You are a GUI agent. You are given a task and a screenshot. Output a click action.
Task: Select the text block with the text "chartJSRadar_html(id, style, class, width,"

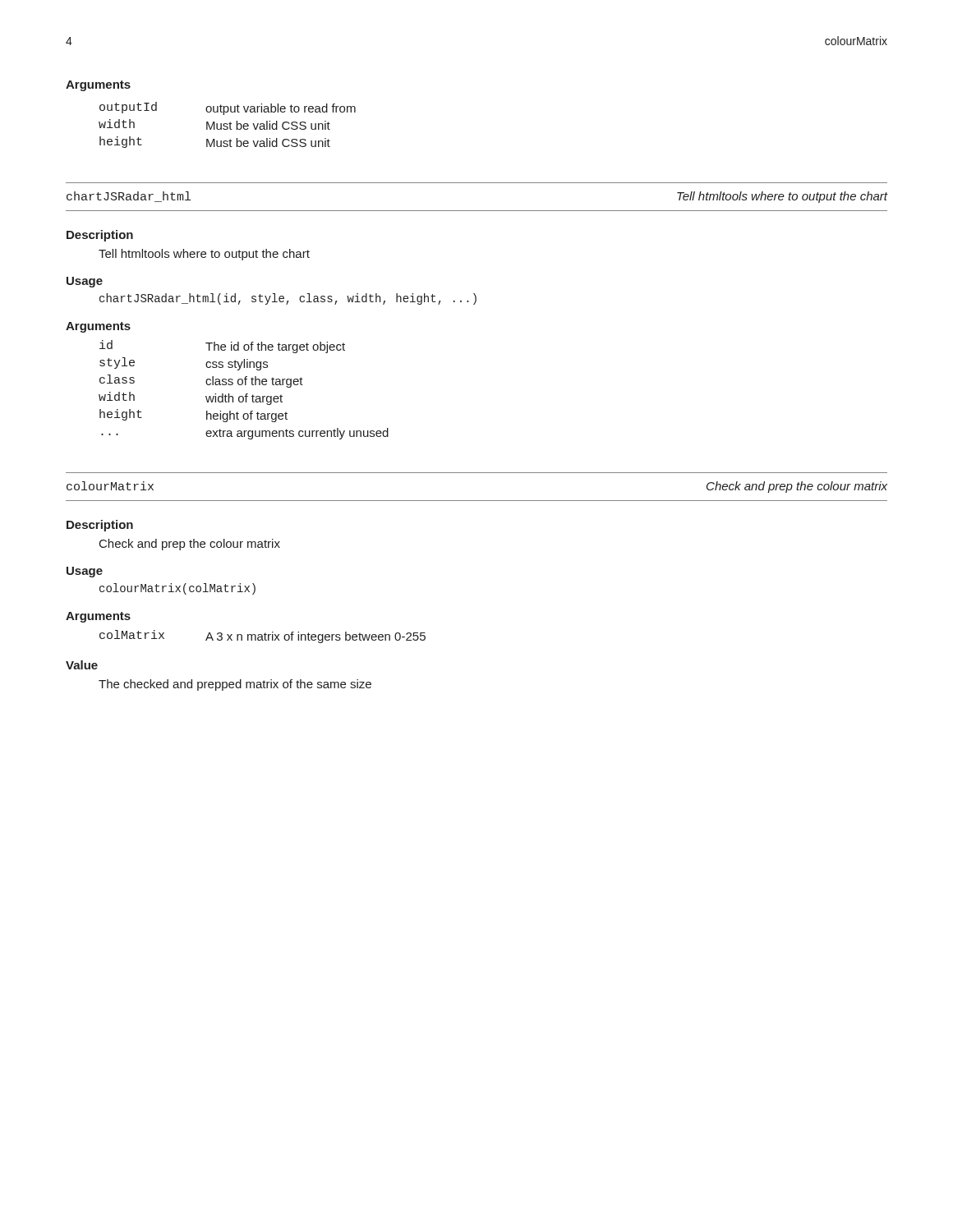tap(288, 299)
